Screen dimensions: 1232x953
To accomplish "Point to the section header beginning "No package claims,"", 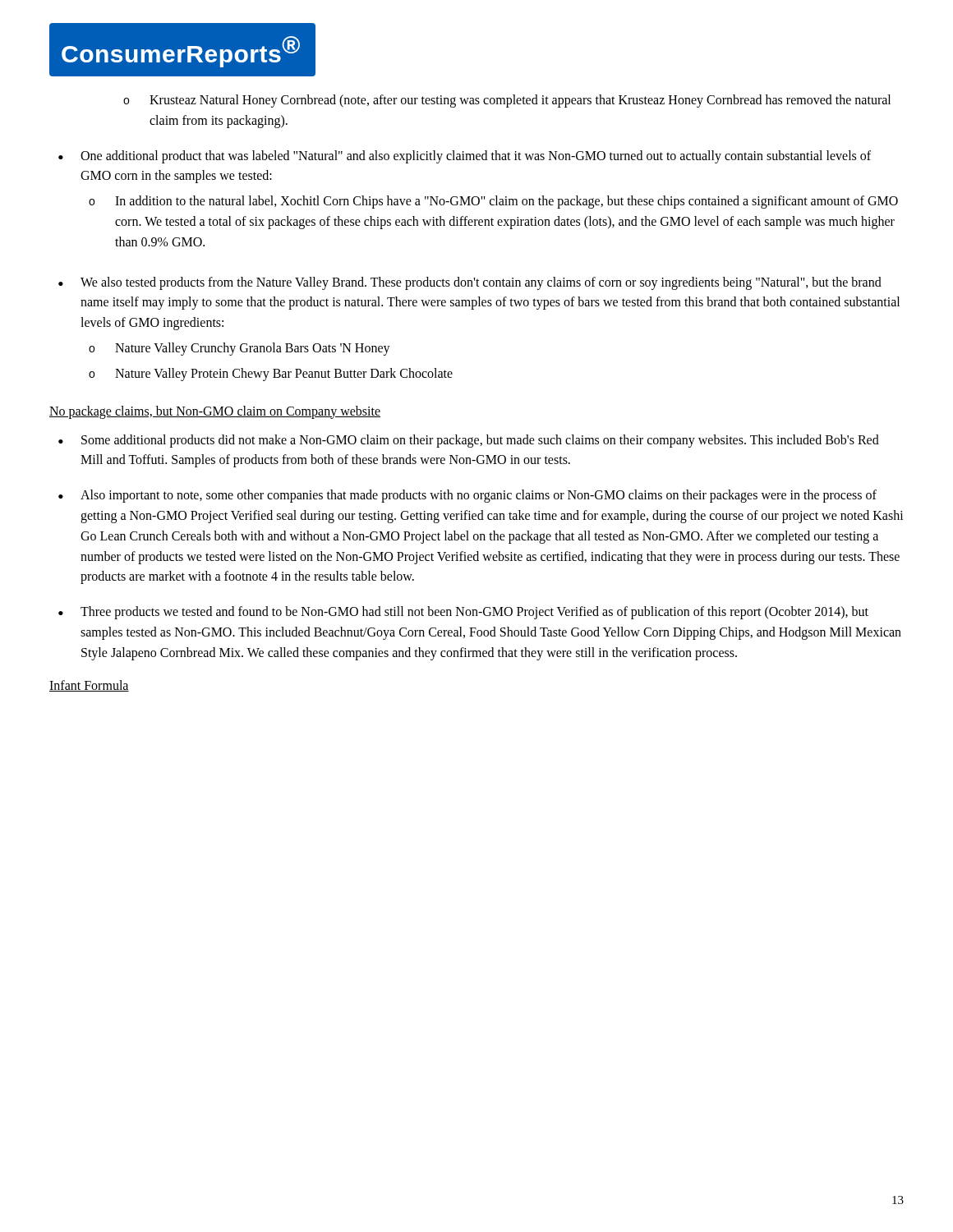I will pos(215,411).
